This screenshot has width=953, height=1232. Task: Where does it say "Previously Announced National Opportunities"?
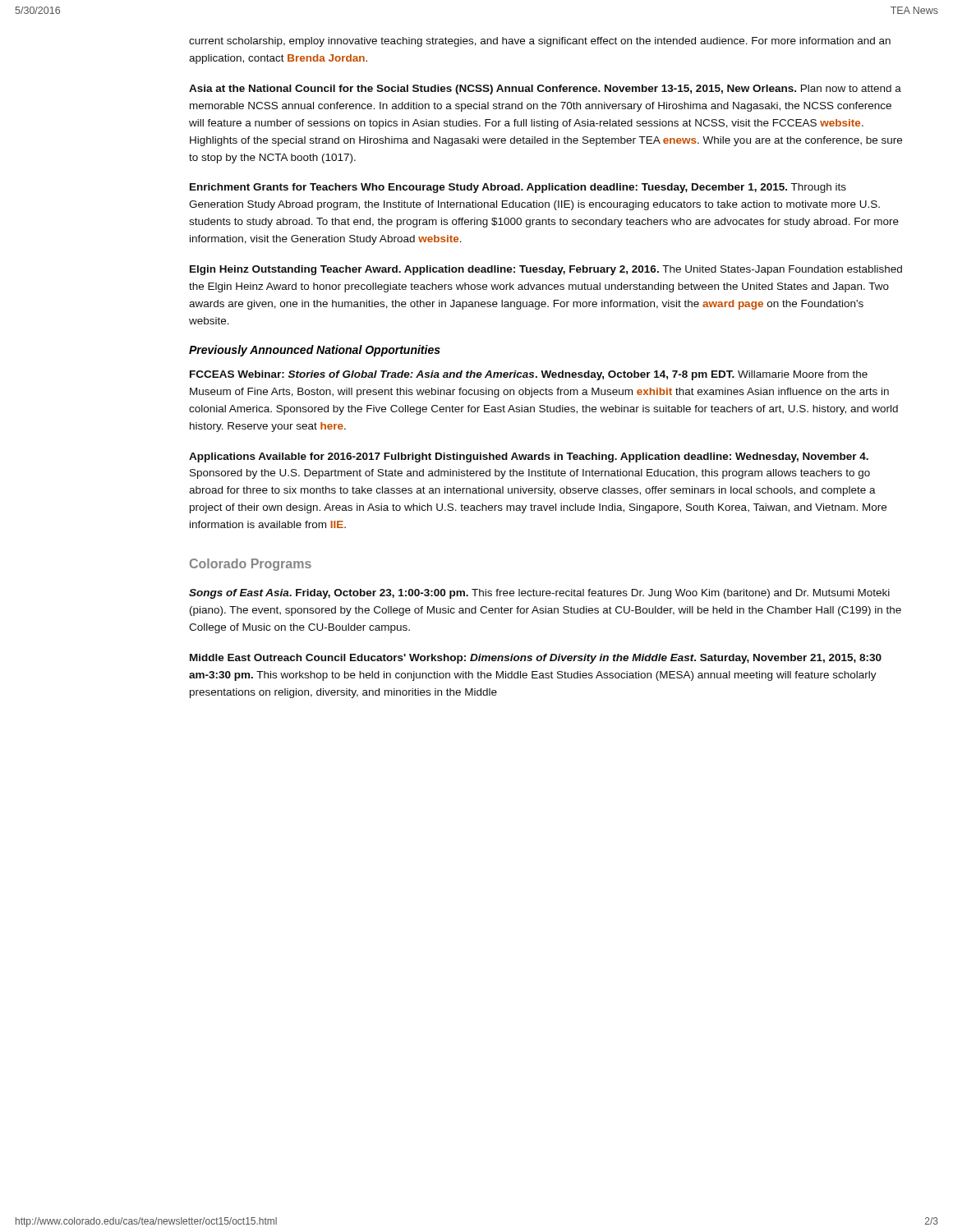315,350
